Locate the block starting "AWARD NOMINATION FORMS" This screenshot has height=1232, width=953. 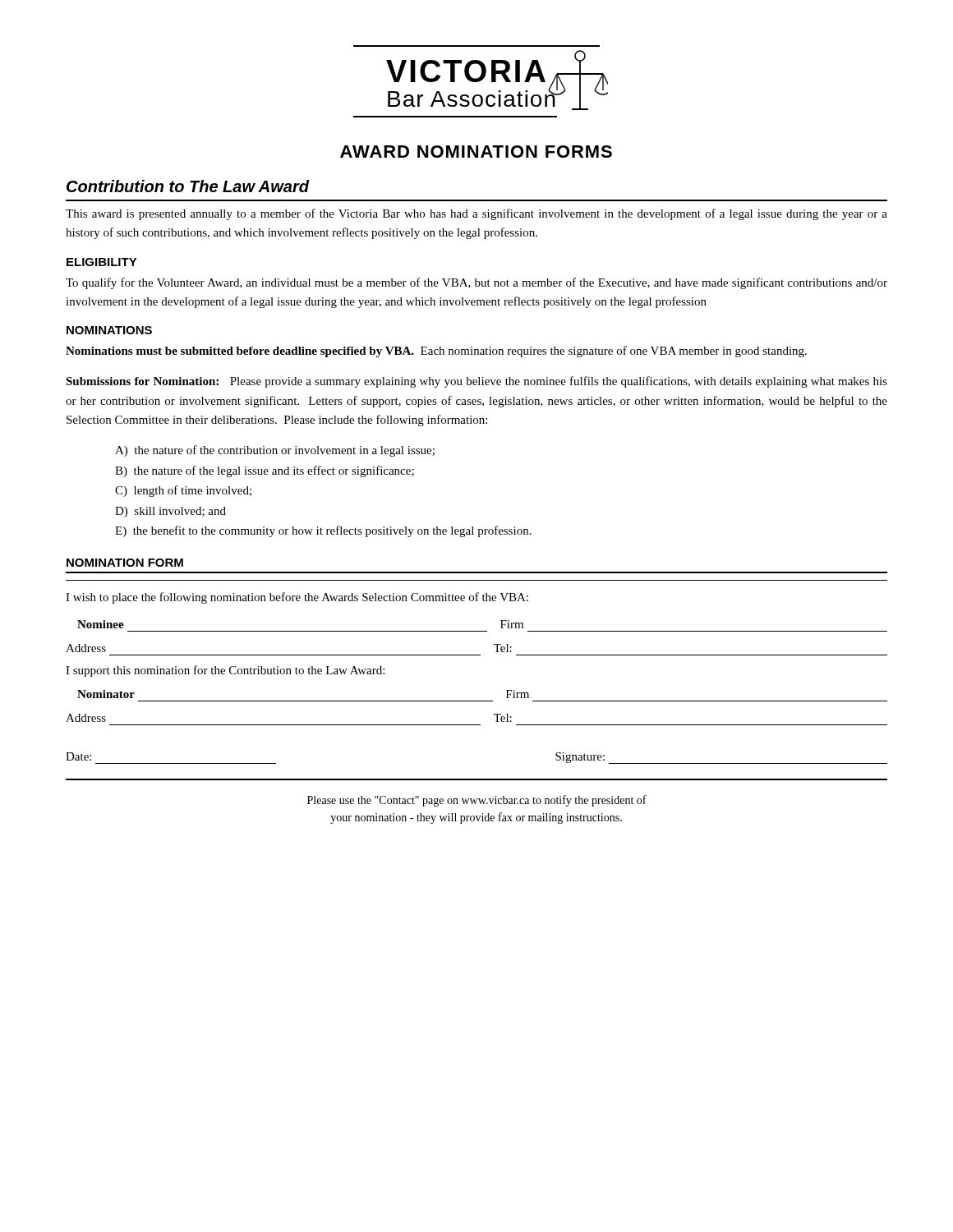[476, 152]
